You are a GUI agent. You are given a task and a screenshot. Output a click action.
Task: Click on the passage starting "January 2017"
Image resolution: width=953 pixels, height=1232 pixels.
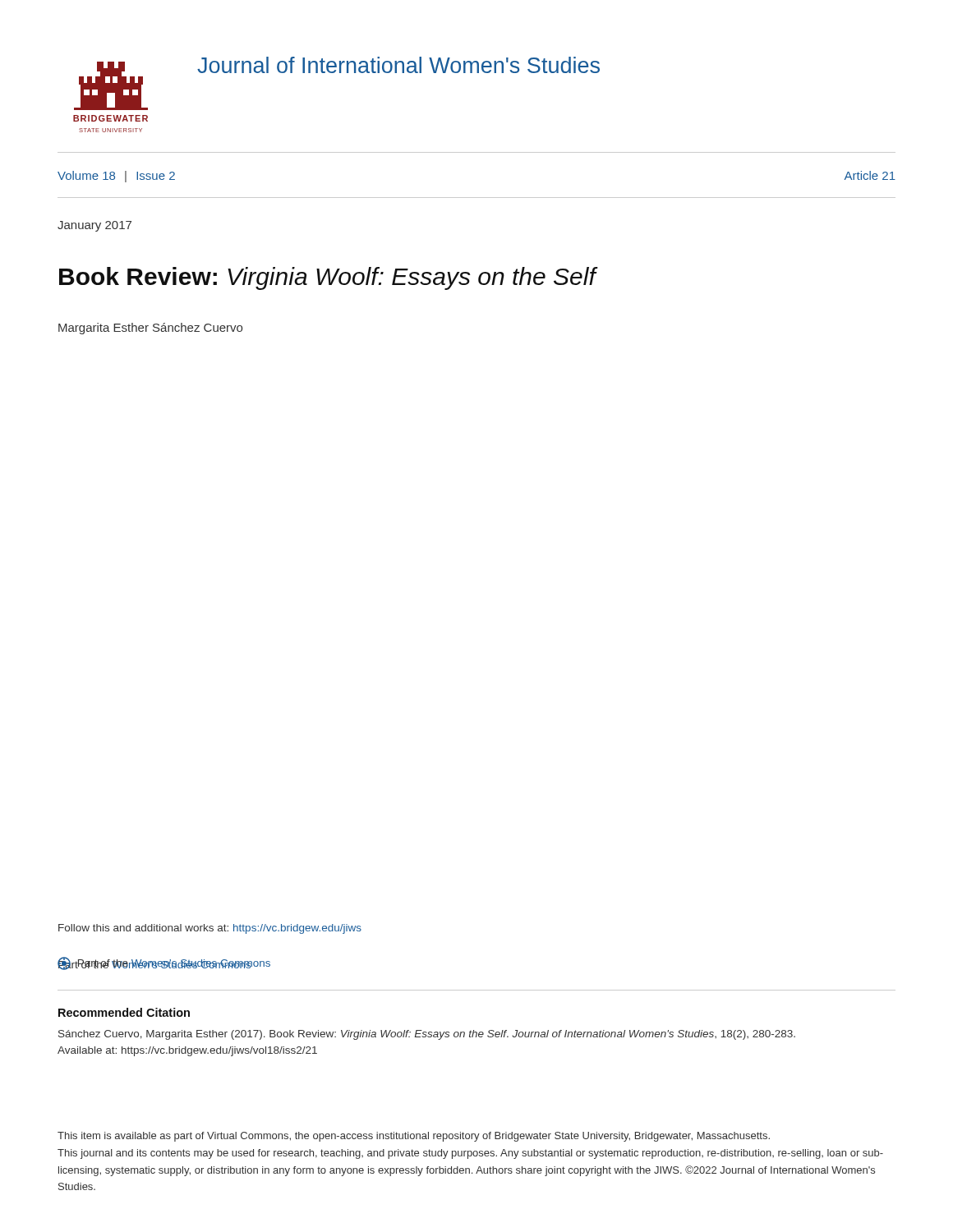point(95,225)
